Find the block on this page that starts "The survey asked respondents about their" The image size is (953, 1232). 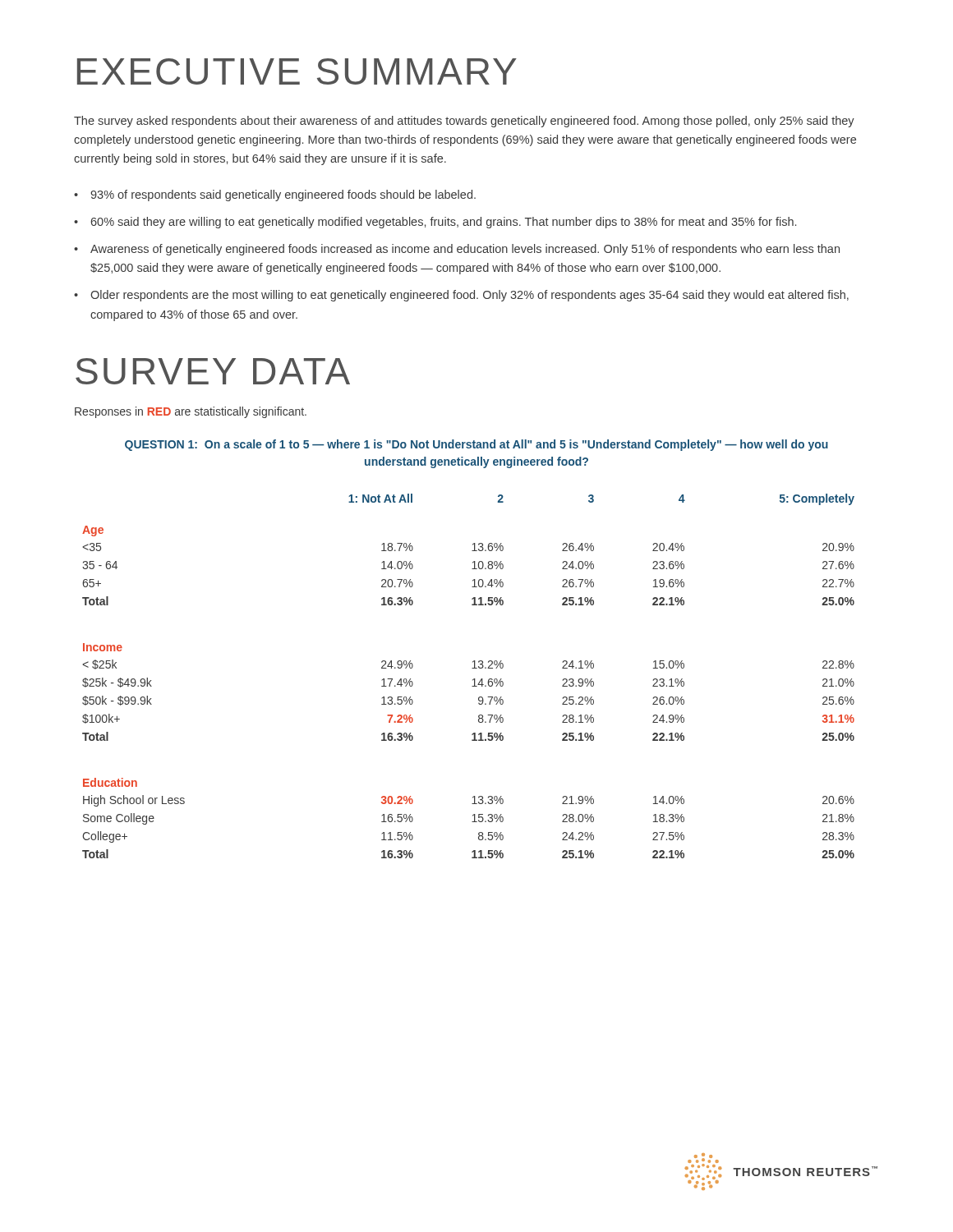click(x=468, y=140)
